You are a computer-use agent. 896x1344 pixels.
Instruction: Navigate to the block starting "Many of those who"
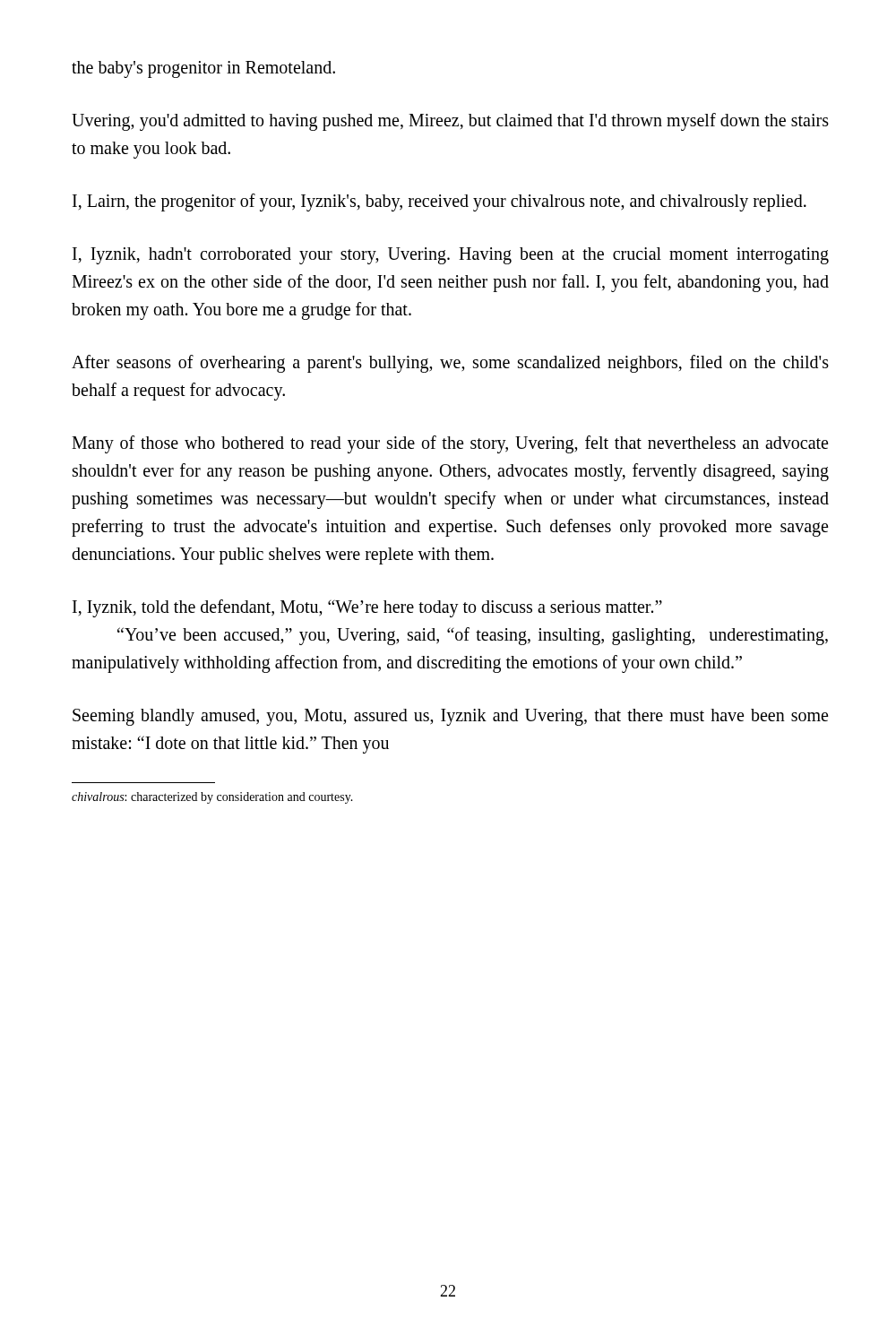450,498
